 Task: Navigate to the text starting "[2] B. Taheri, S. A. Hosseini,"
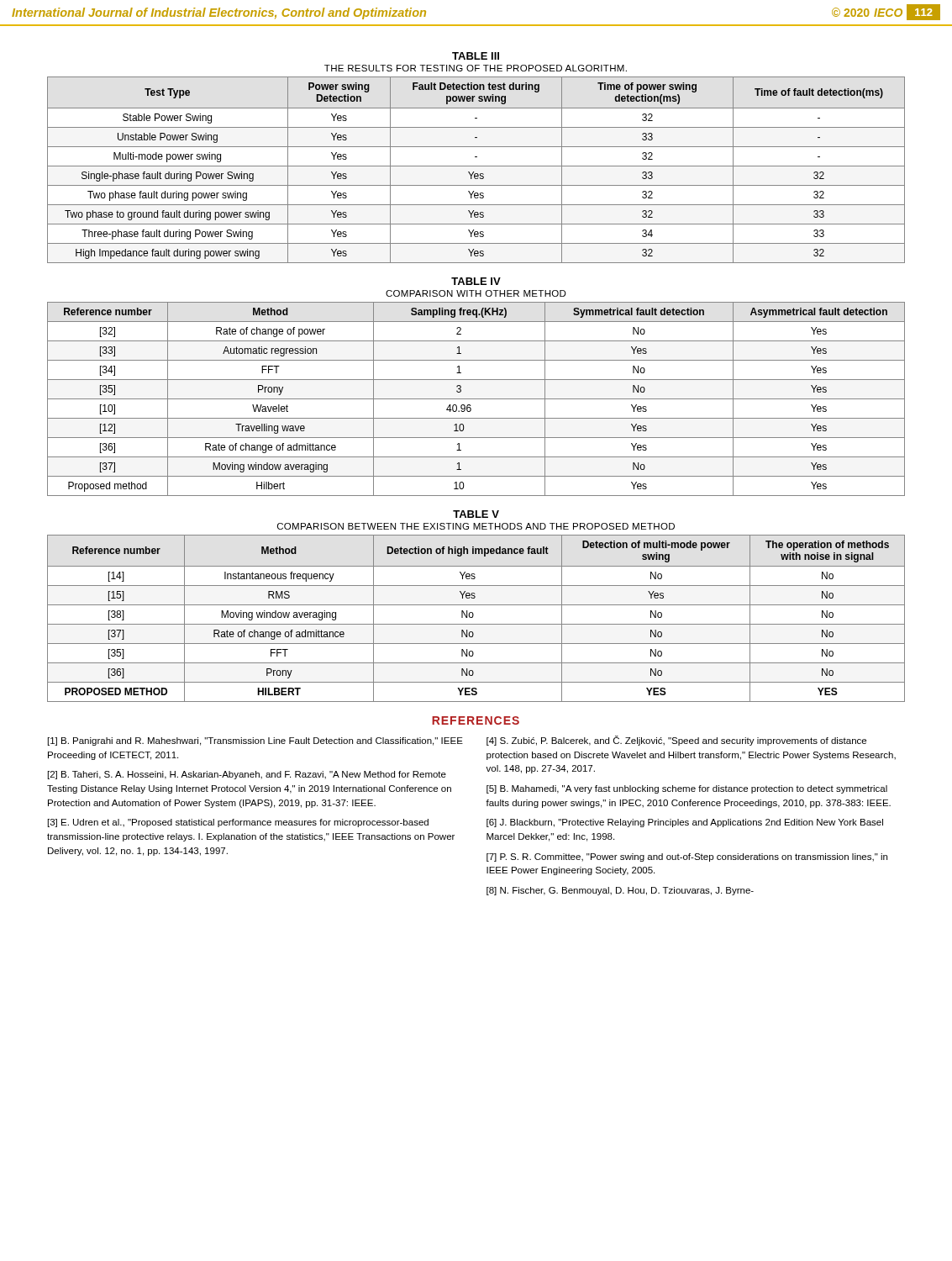click(249, 789)
